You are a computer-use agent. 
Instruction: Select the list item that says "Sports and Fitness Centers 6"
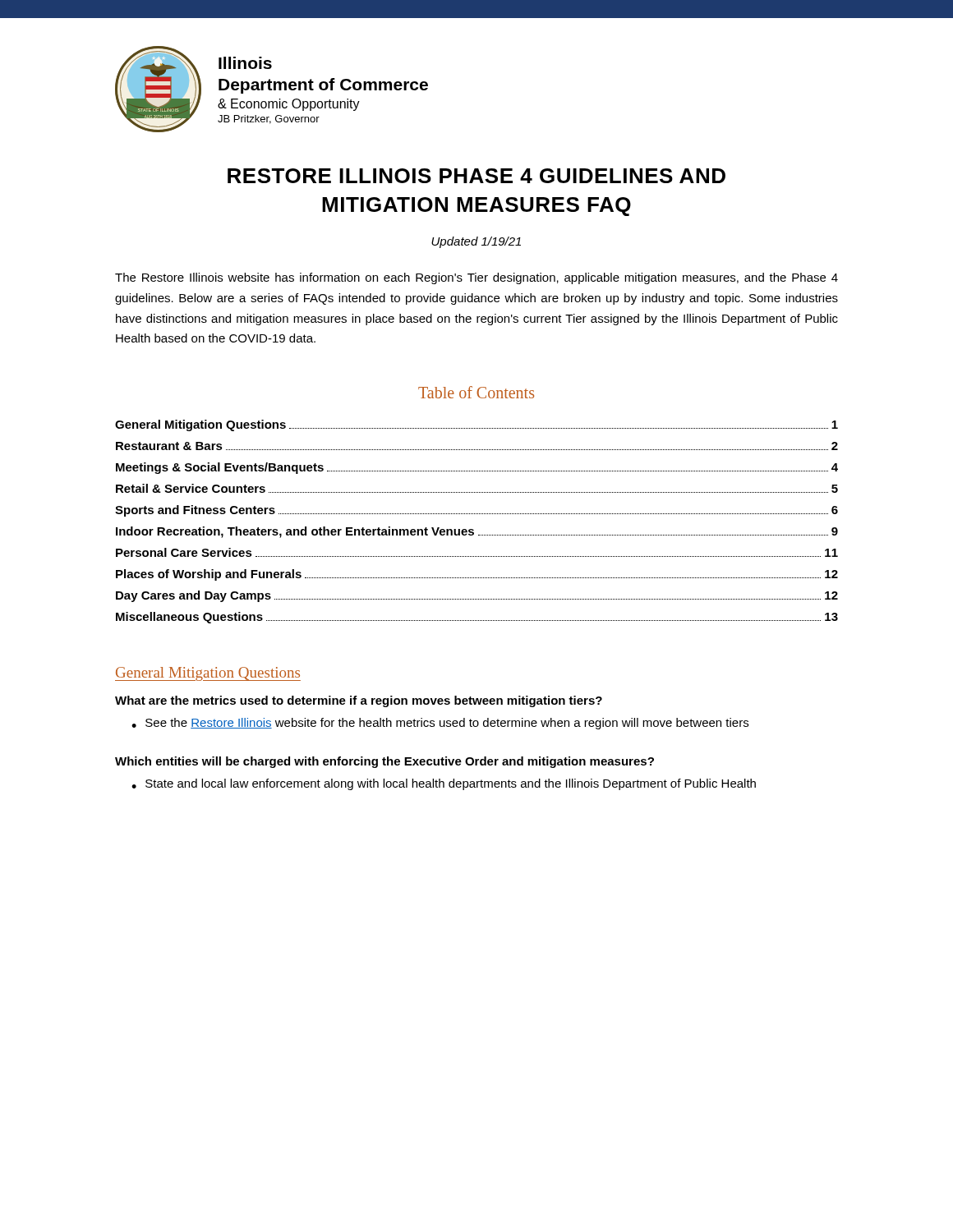pyautogui.click(x=476, y=510)
